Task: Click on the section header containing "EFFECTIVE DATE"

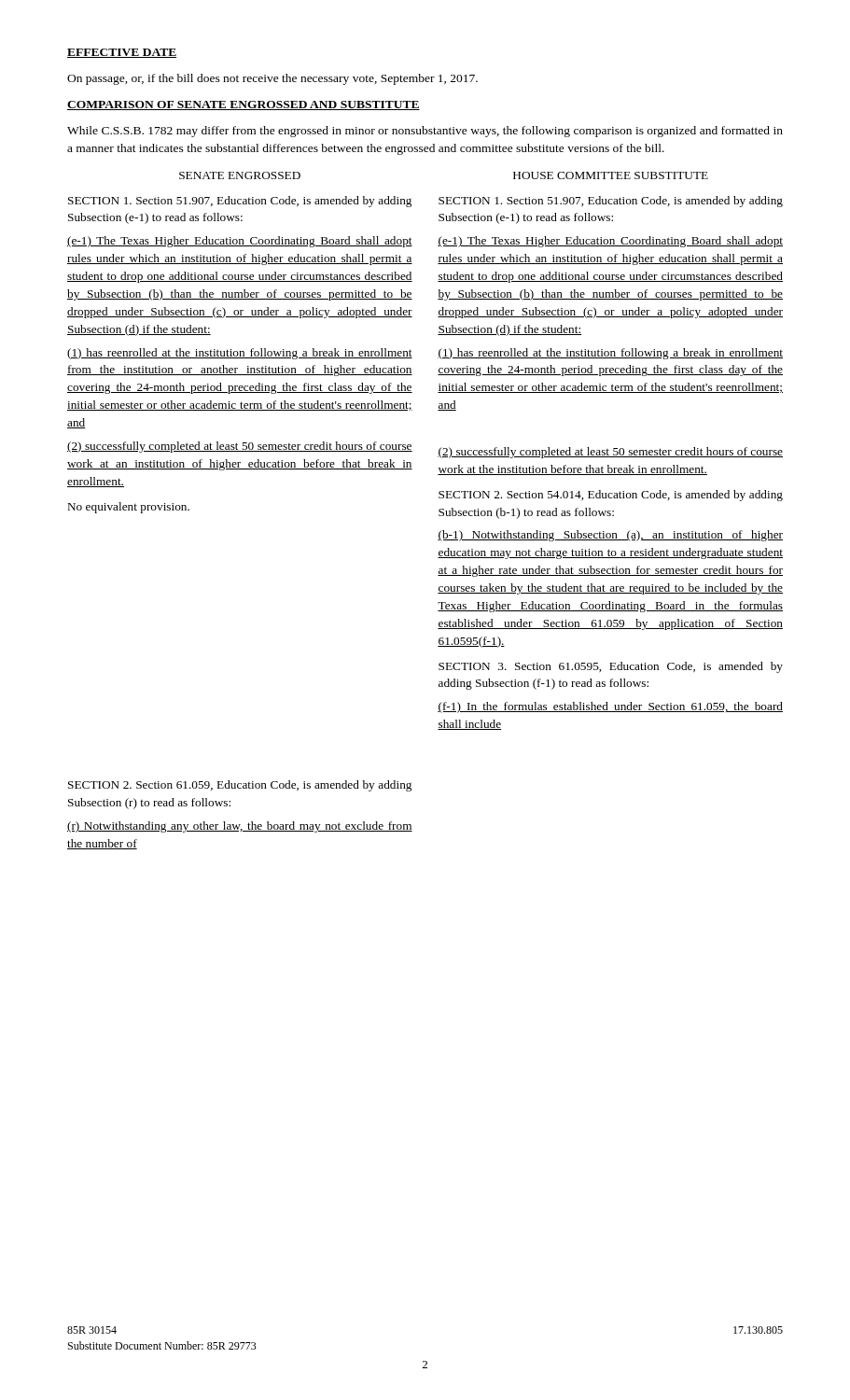Action: [122, 52]
